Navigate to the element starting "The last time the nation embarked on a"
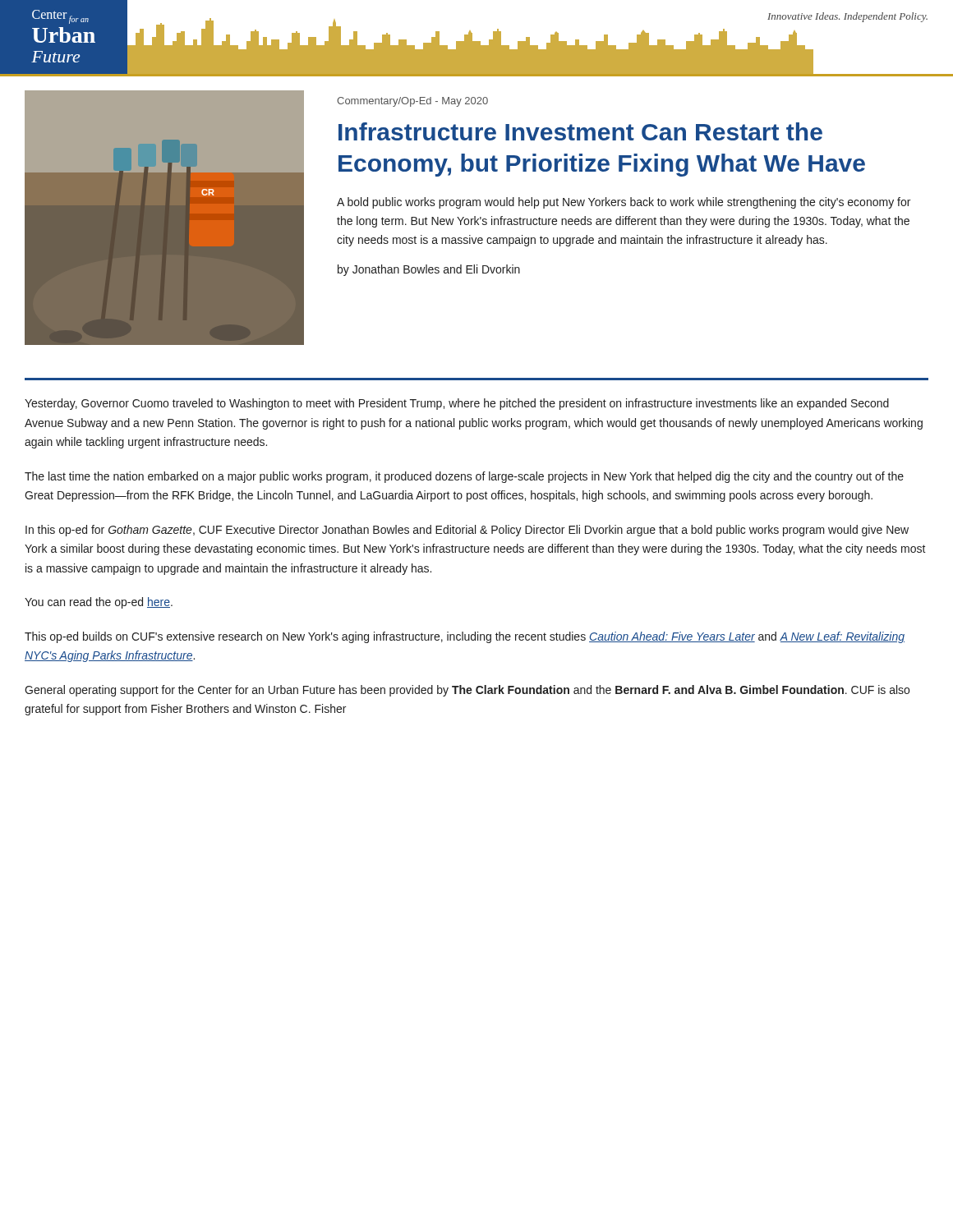This screenshot has width=953, height=1232. [x=464, y=486]
